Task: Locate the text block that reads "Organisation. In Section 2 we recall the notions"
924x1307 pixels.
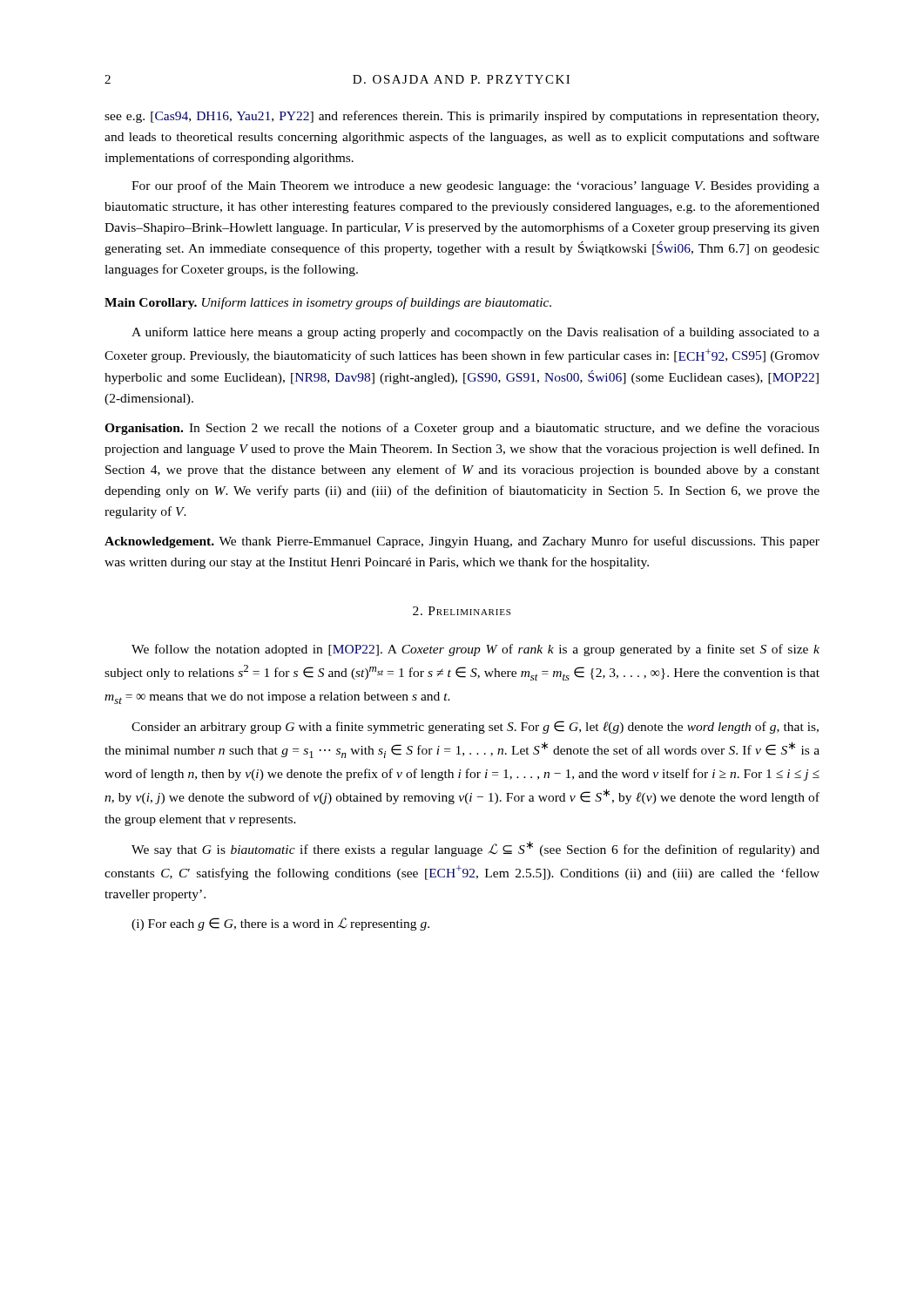Action: tap(462, 469)
